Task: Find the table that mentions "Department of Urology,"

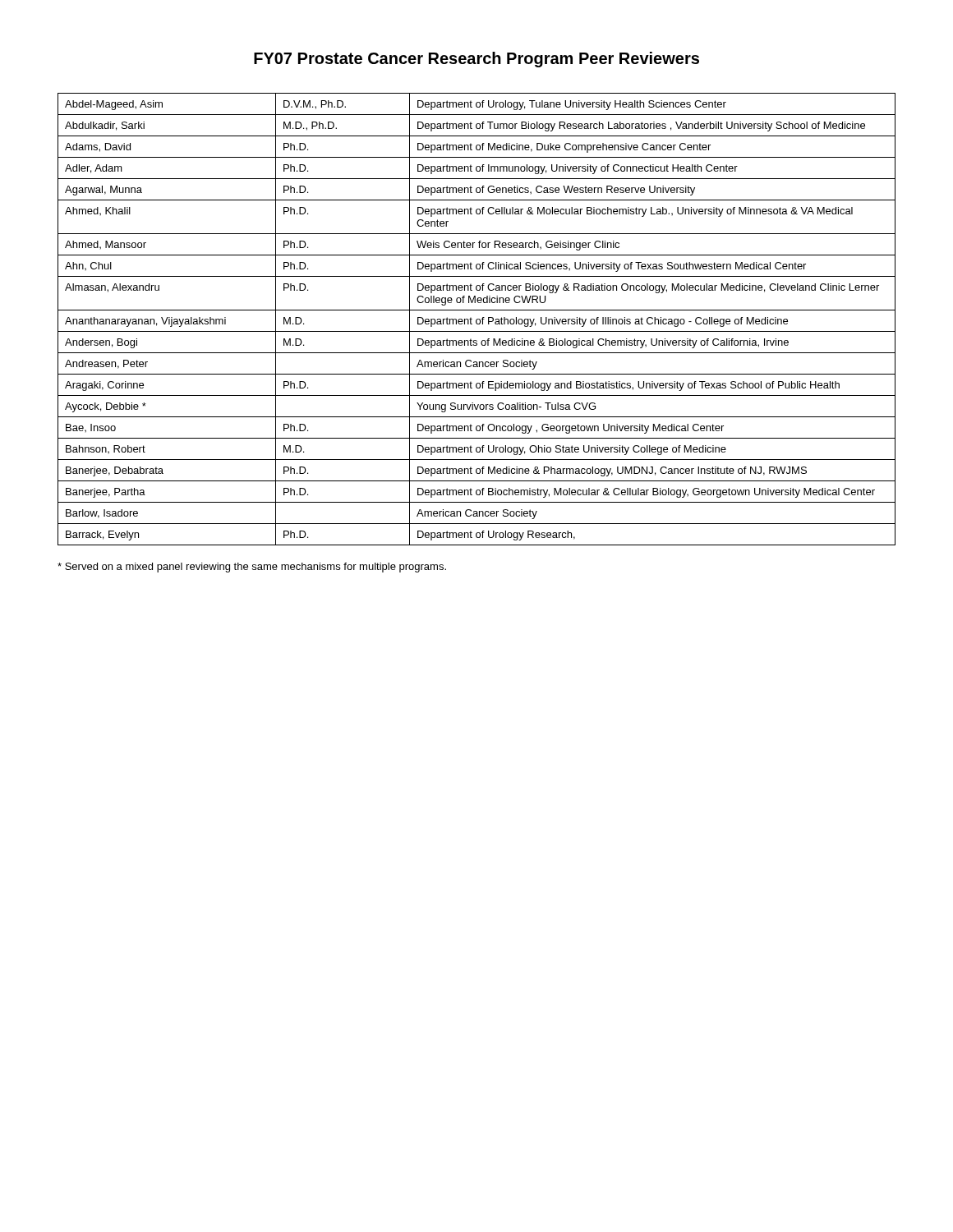Action: (x=476, y=319)
